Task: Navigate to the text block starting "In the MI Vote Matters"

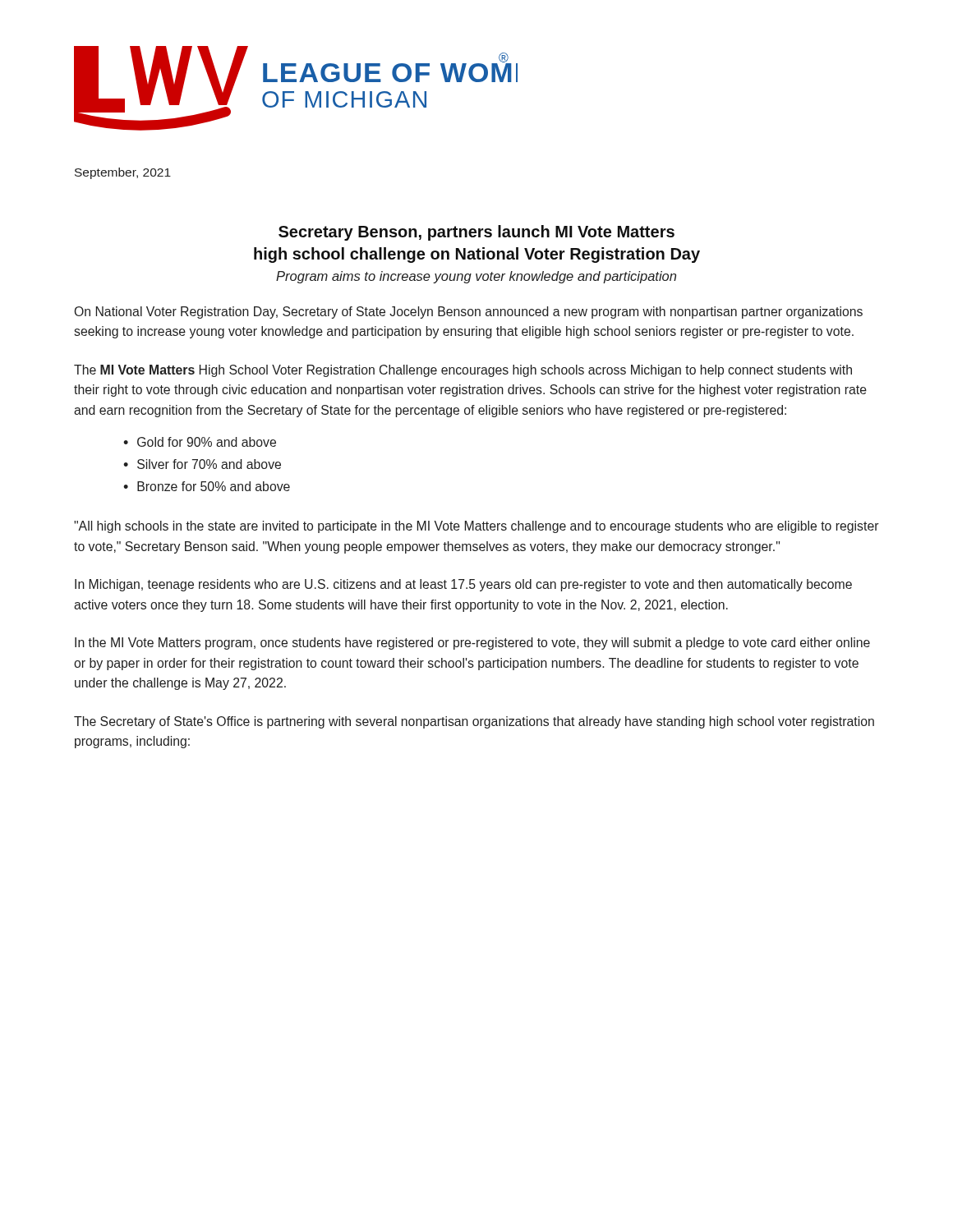Action: [x=472, y=663]
